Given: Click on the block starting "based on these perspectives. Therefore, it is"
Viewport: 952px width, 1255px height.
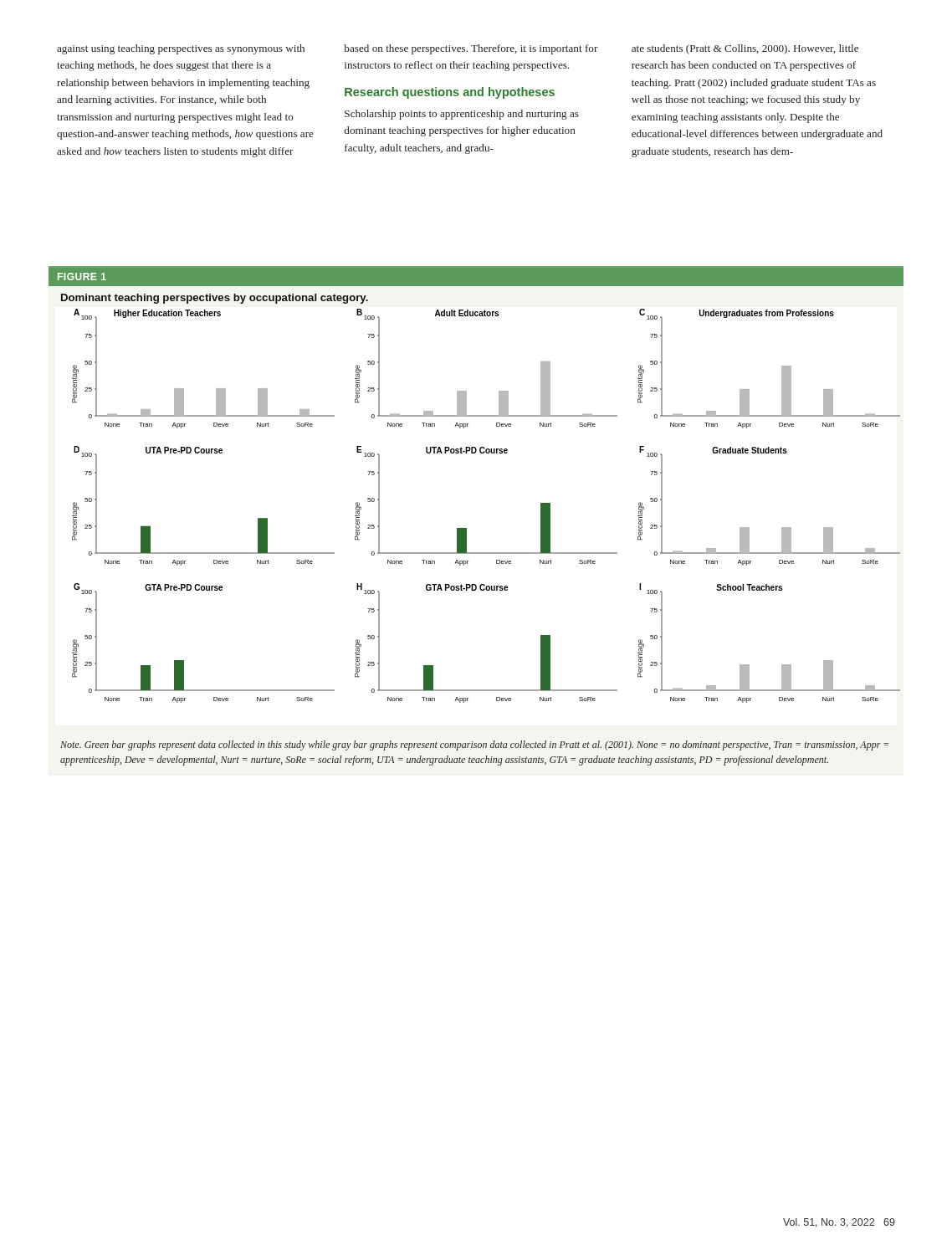Looking at the screenshot, I should pos(476,57).
